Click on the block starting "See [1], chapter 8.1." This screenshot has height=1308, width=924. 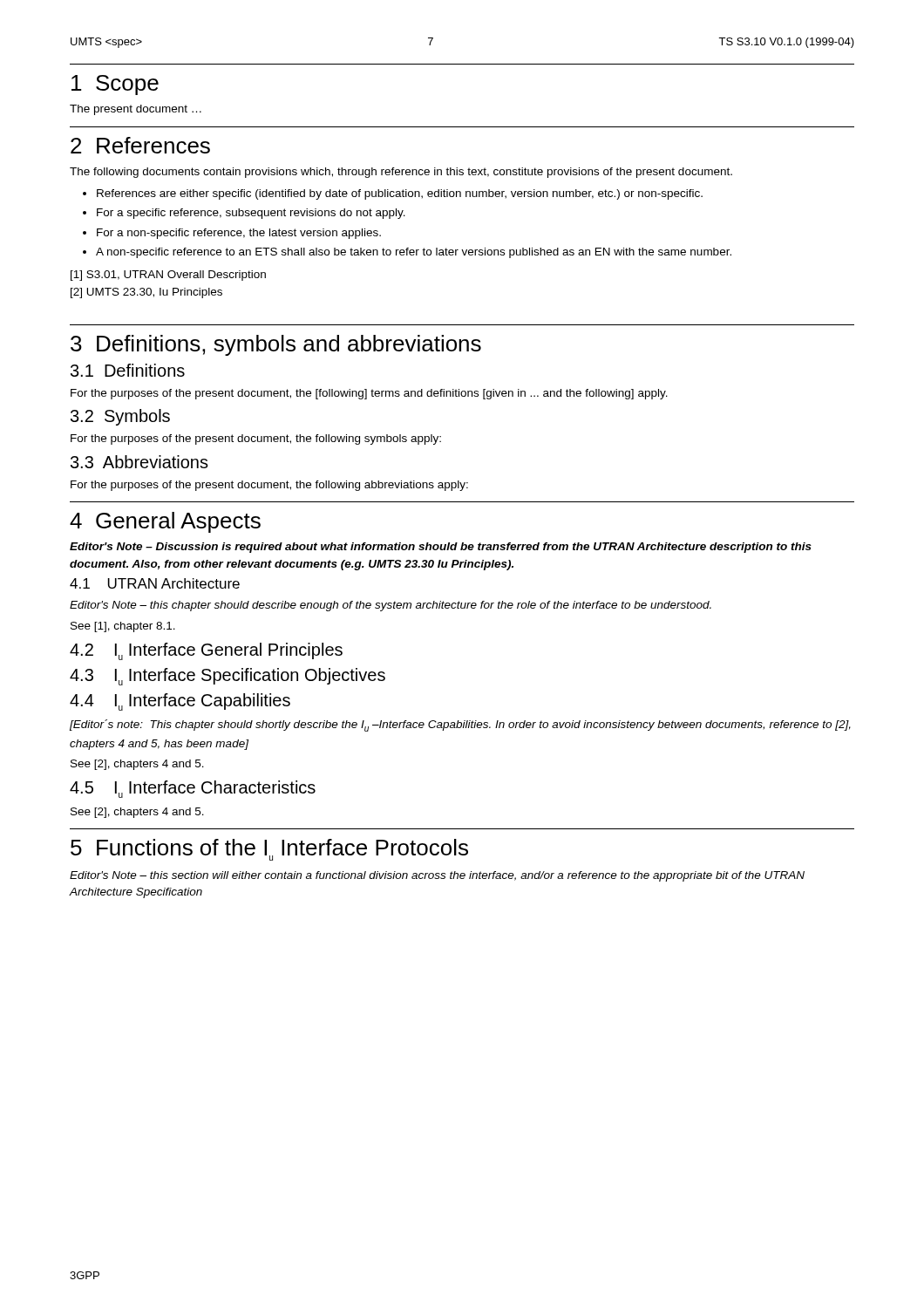pos(123,626)
